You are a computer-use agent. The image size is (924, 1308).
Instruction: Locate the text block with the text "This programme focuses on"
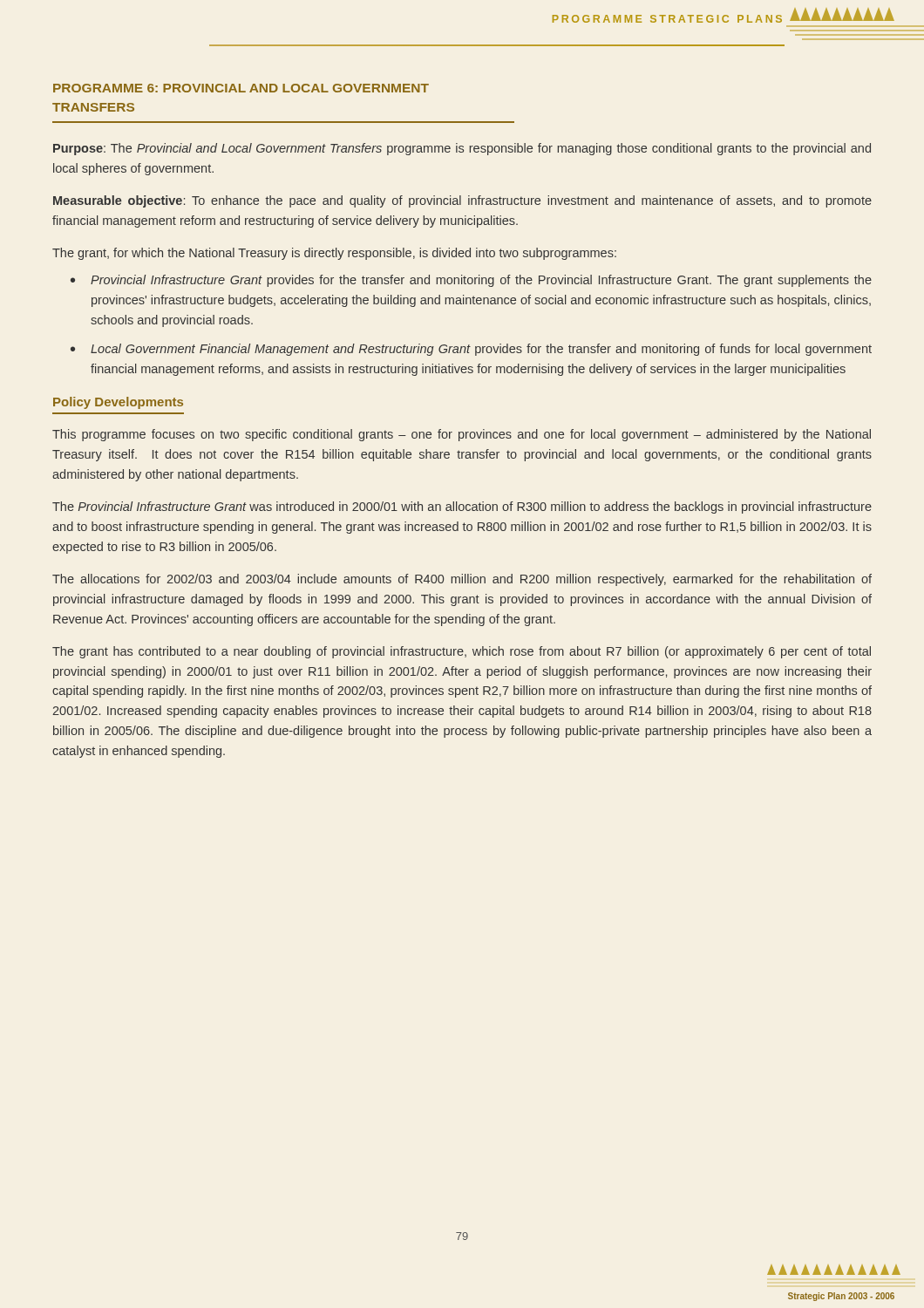462,455
